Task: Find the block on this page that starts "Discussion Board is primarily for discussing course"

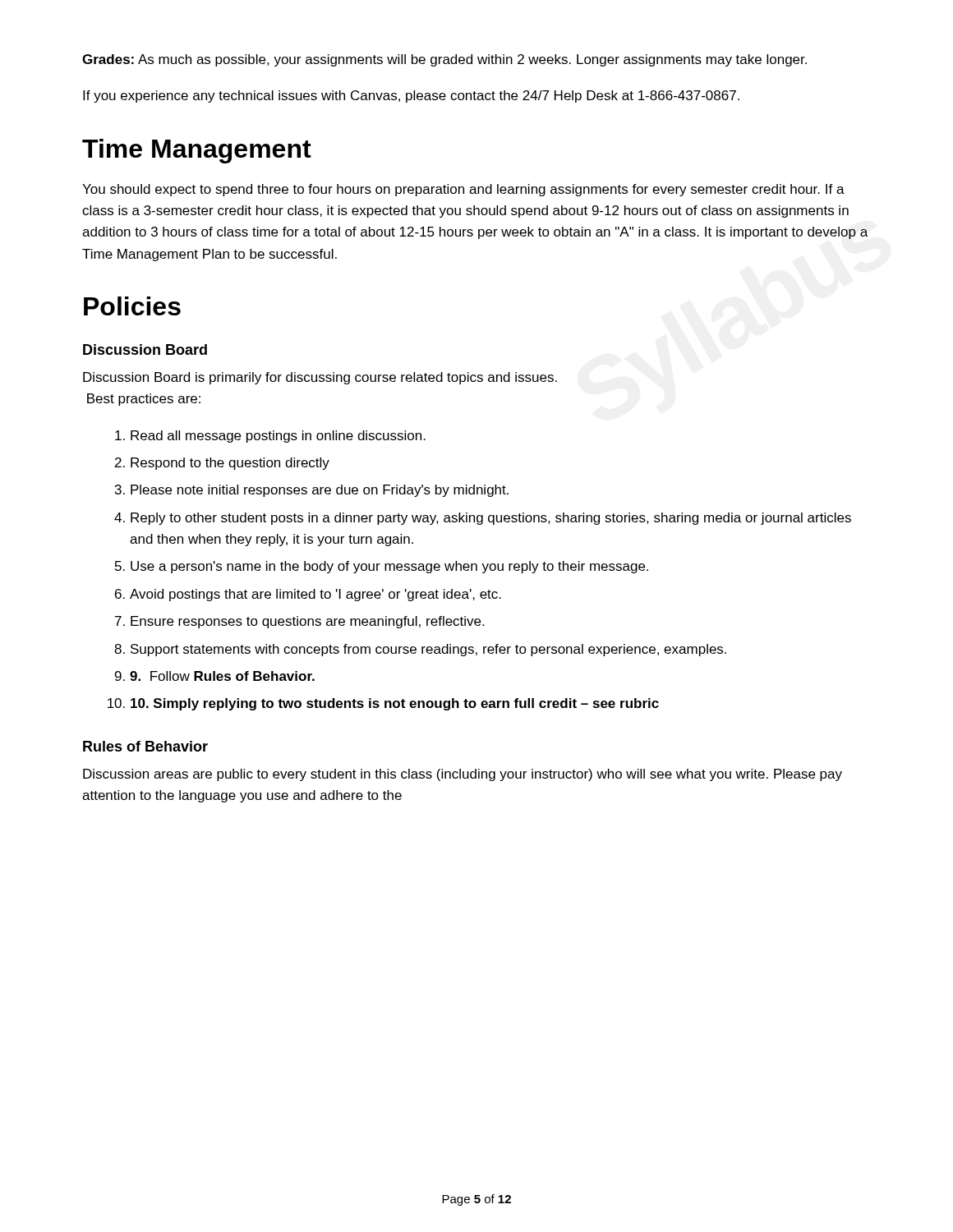Action: click(320, 388)
